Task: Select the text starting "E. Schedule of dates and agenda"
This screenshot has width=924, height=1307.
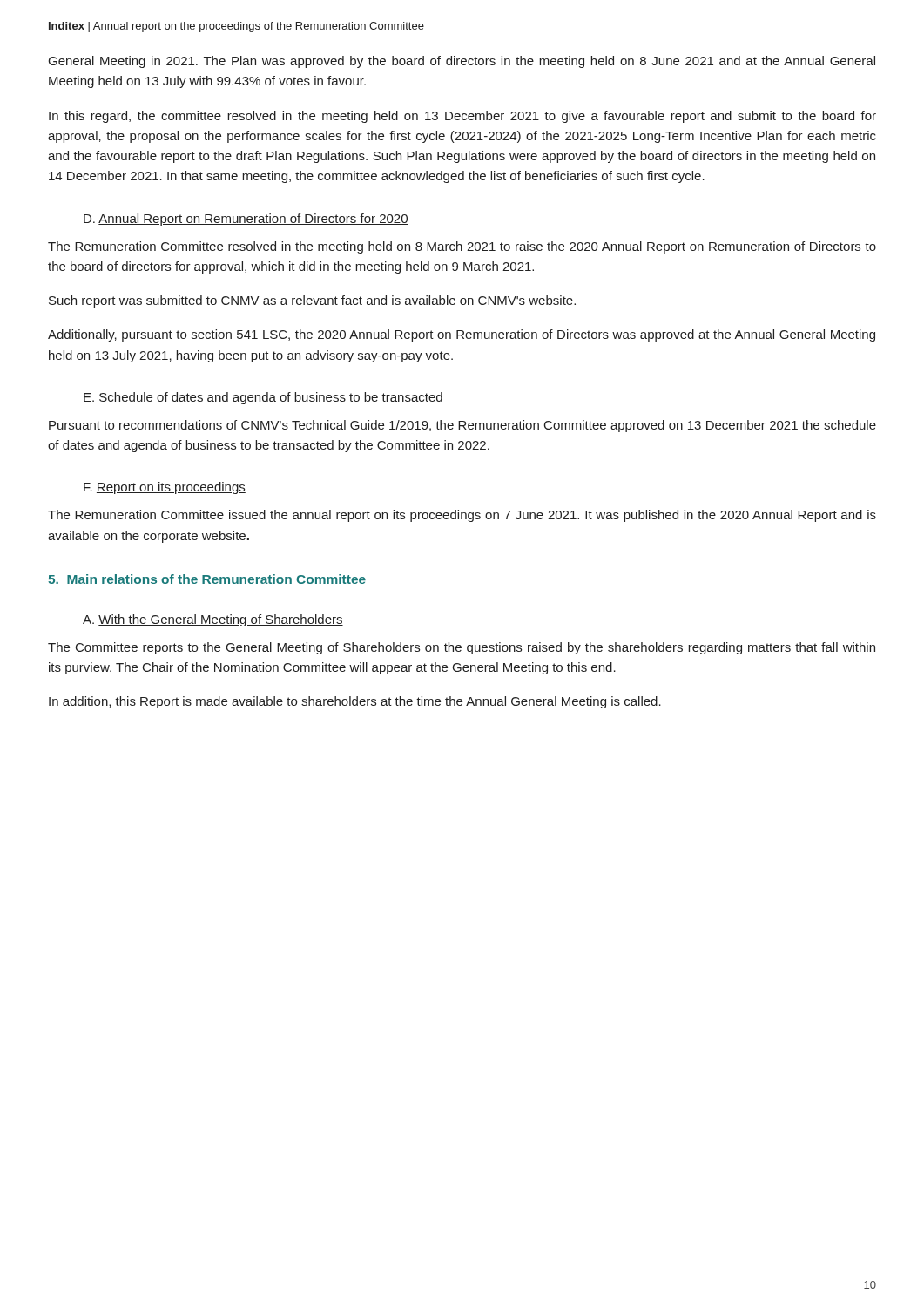Action: [x=263, y=397]
